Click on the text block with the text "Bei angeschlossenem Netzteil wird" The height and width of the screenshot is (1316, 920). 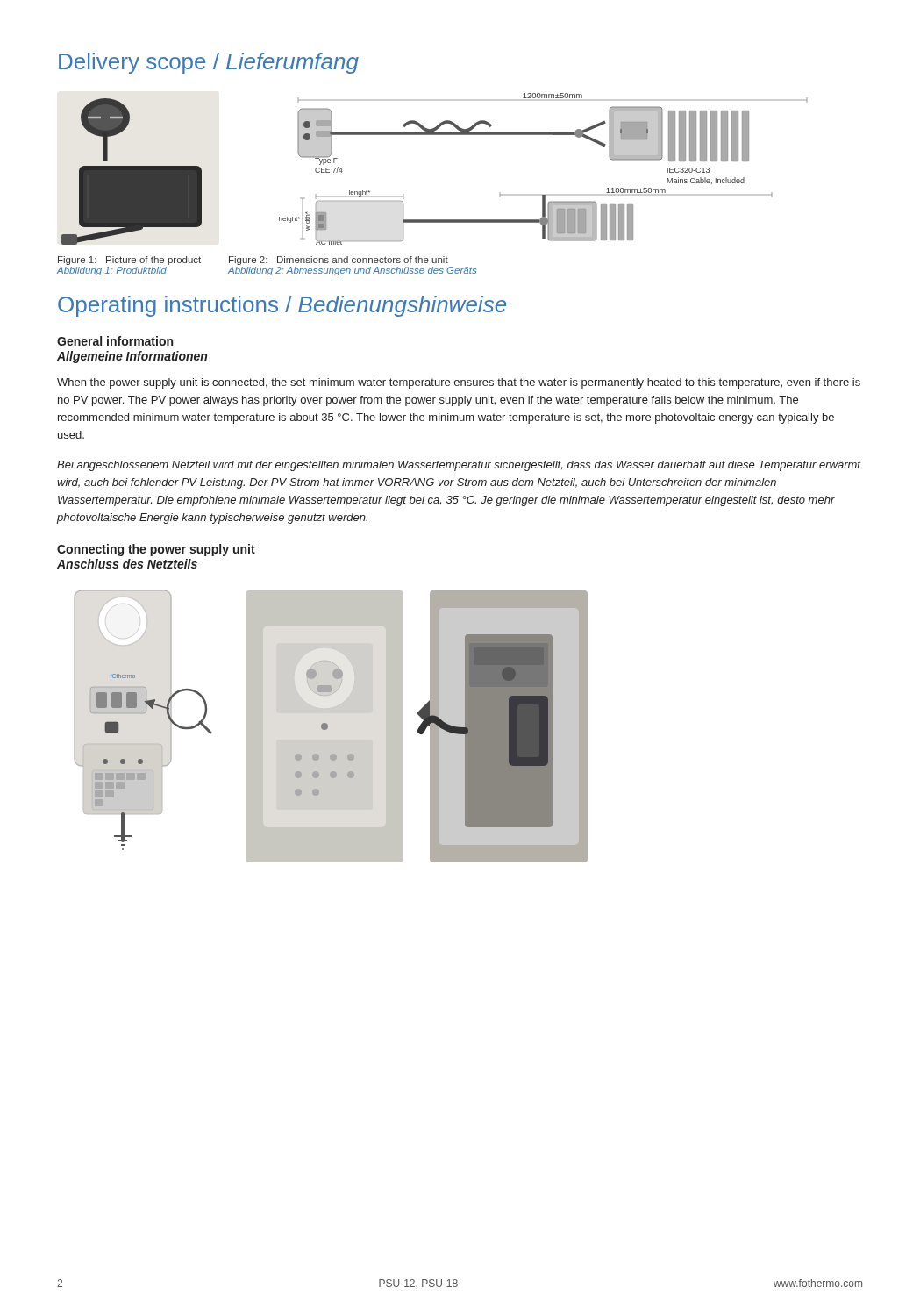point(460,491)
